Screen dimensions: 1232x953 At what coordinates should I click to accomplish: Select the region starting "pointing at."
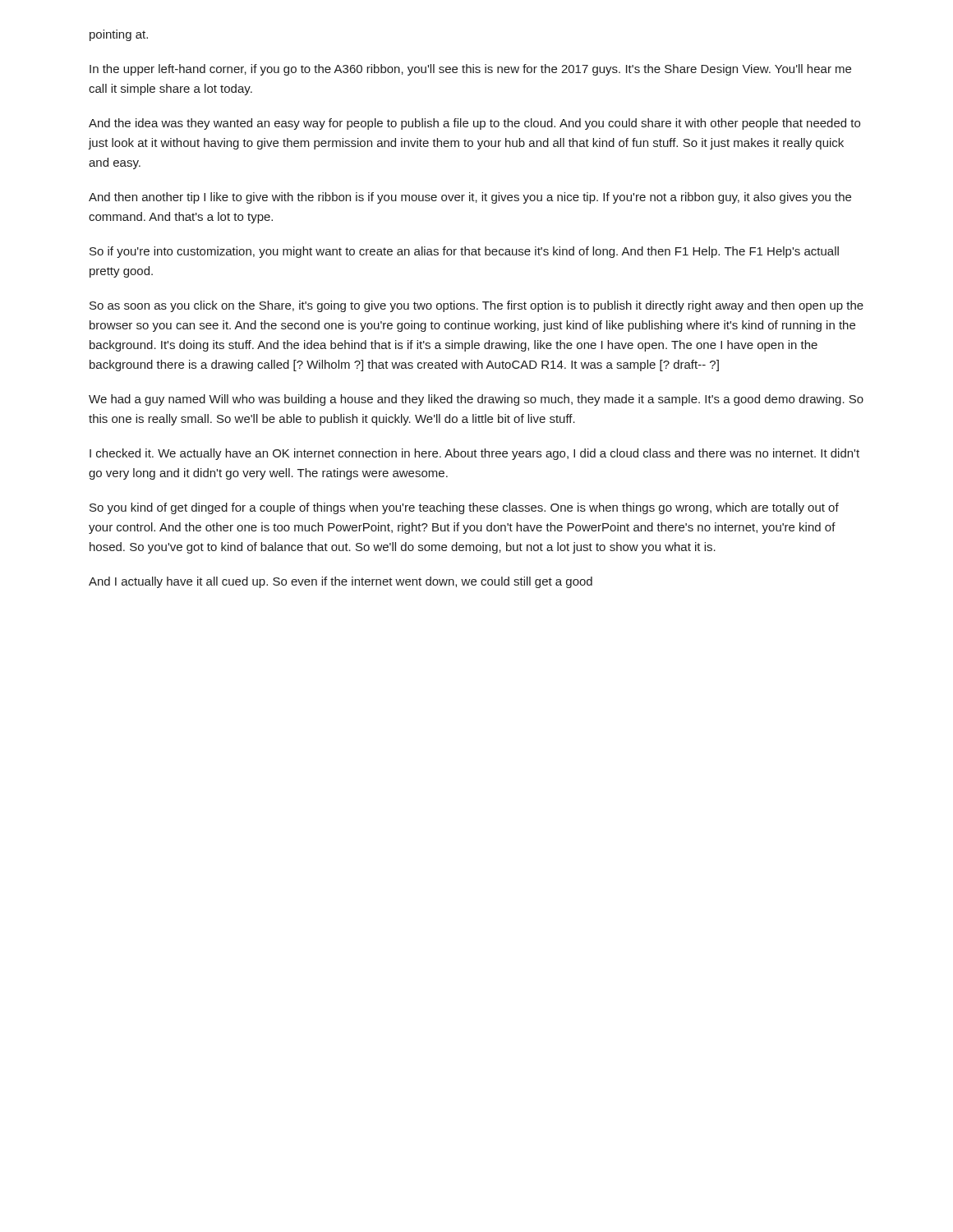(119, 34)
